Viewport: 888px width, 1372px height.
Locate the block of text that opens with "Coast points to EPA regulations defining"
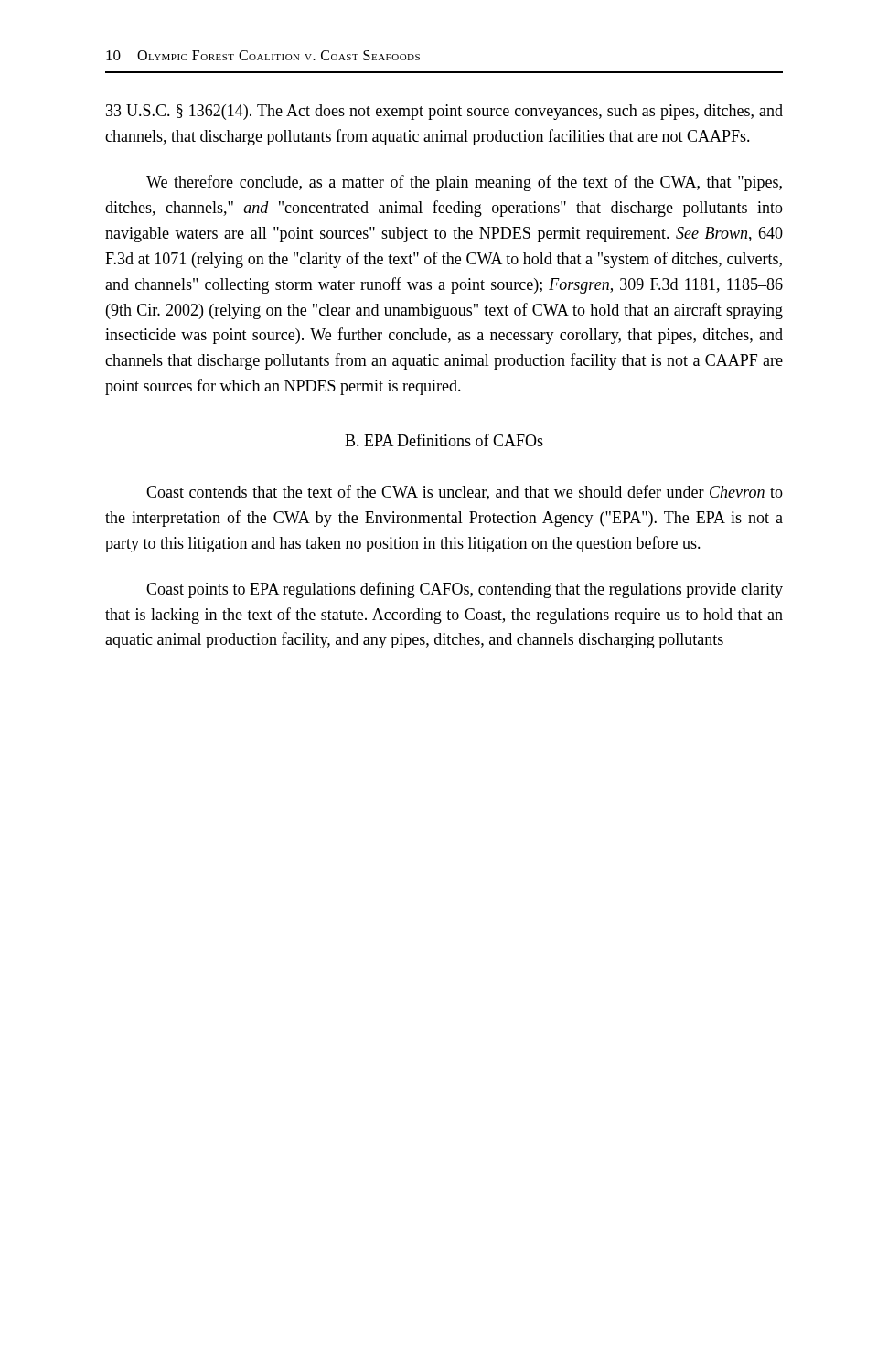(444, 615)
